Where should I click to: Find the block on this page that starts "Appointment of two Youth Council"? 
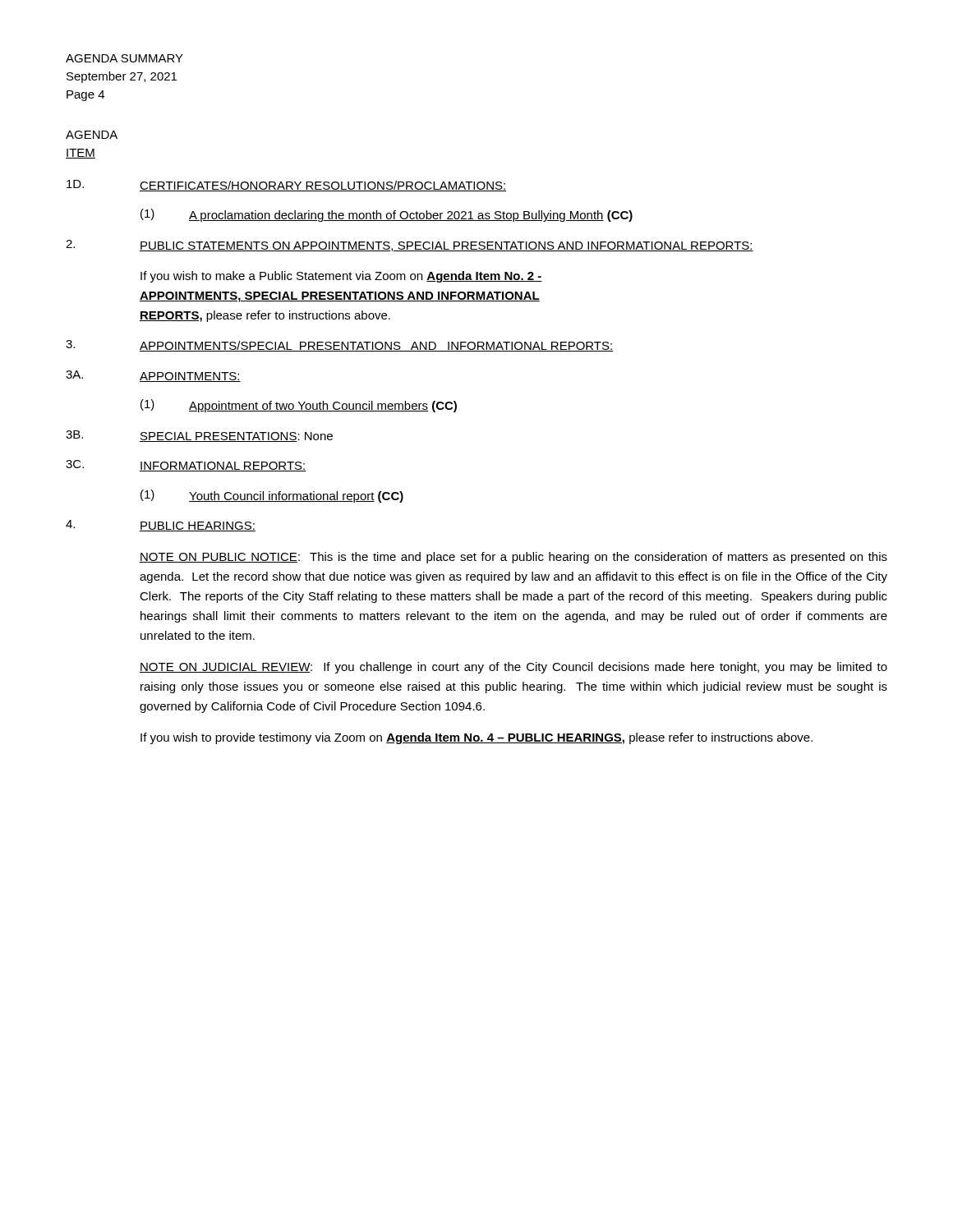[x=323, y=406]
